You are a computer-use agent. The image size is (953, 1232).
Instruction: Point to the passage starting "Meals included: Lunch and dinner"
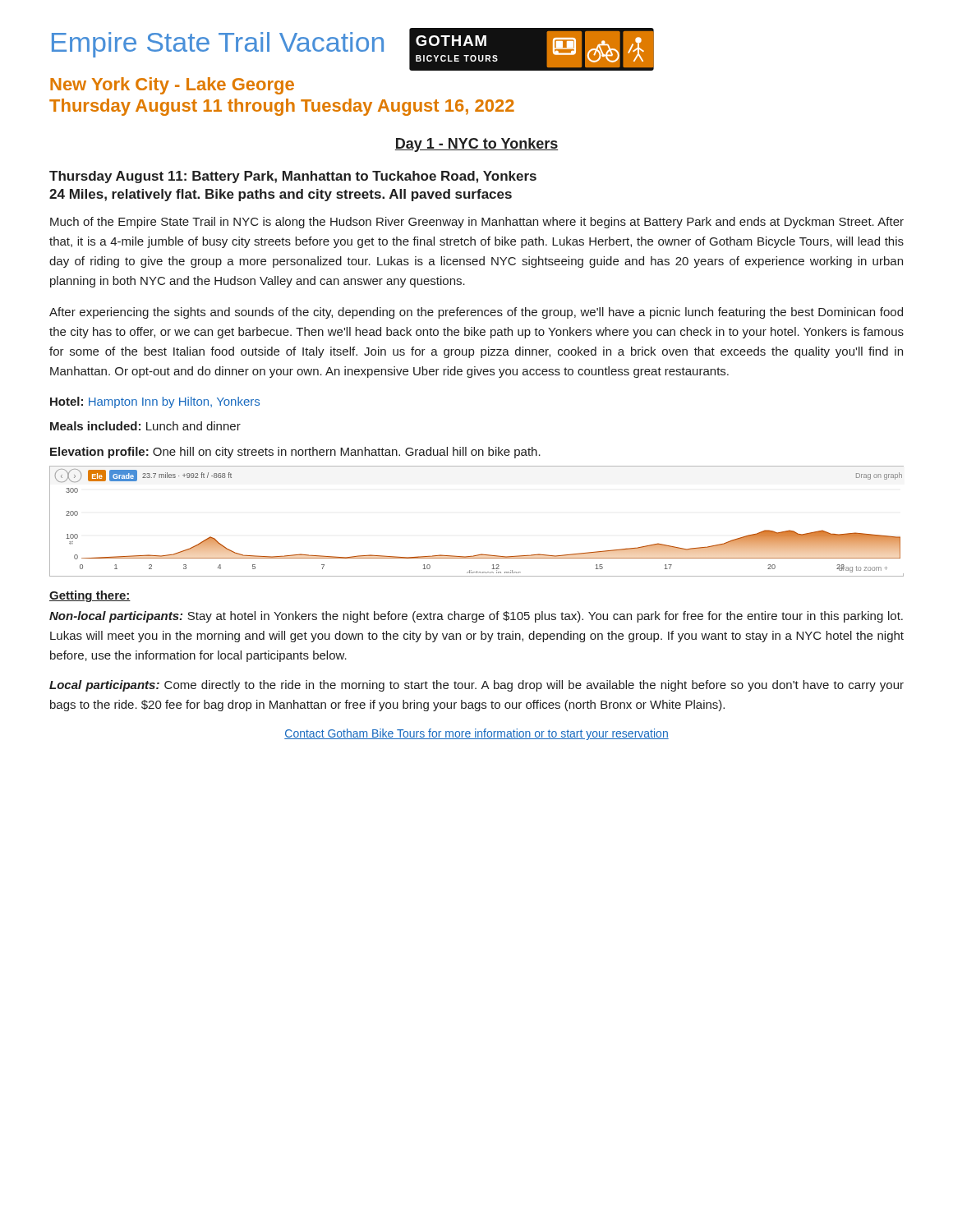(x=145, y=426)
